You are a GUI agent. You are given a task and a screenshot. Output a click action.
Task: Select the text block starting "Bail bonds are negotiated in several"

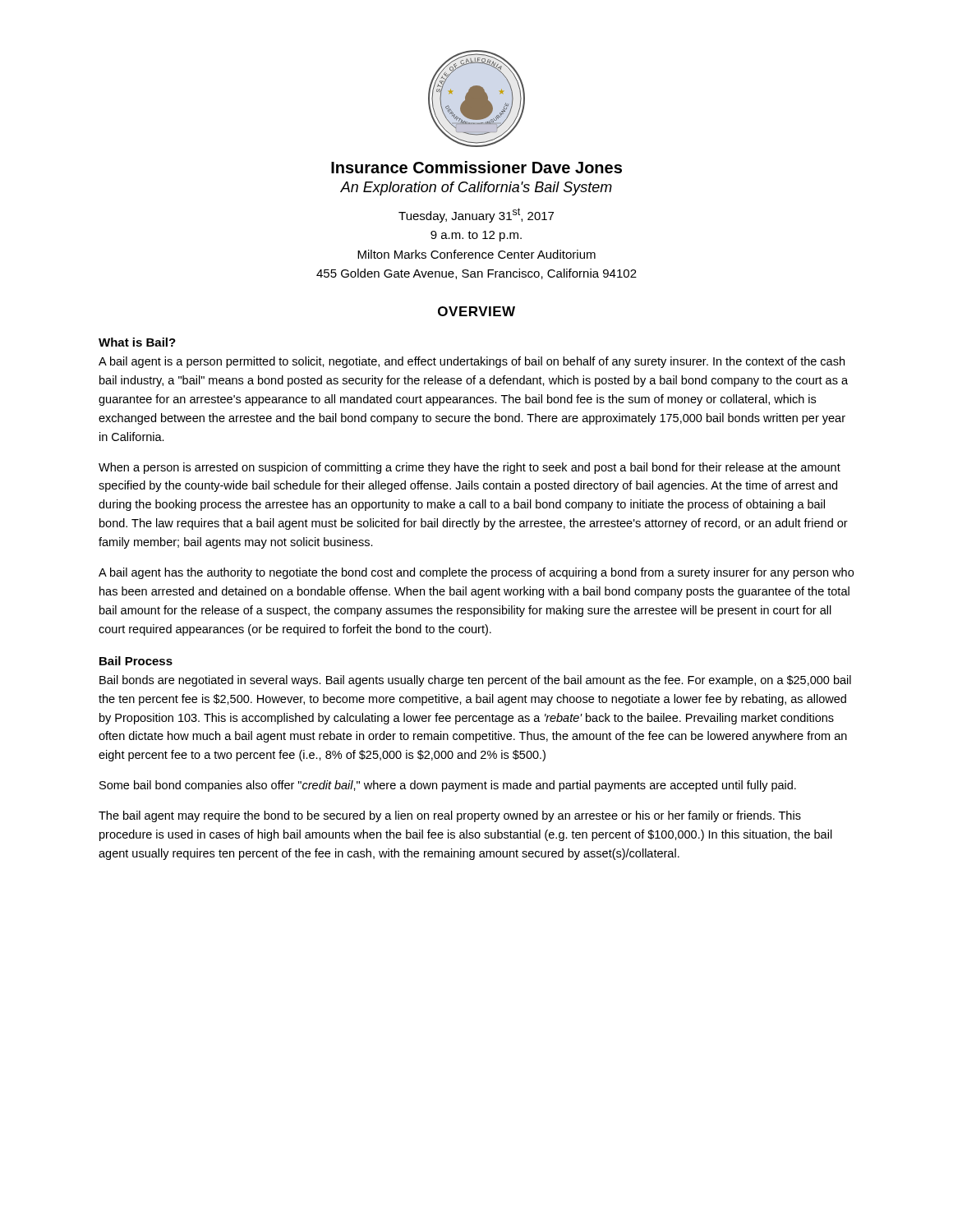pyautogui.click(x=475, y=717)
